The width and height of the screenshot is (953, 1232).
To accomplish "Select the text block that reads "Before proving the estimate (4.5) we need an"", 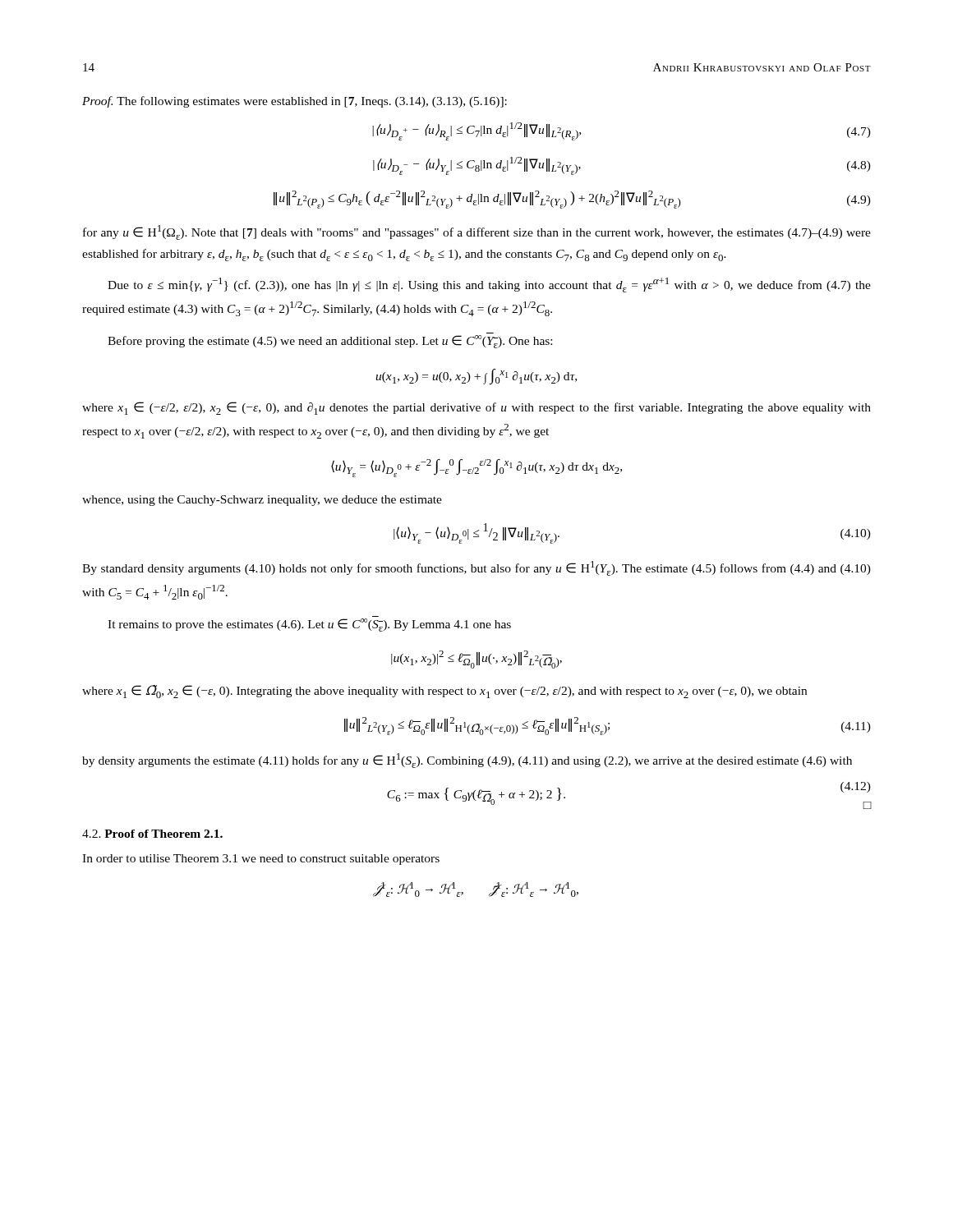I will pyautogui.click(x=331, y=341).
